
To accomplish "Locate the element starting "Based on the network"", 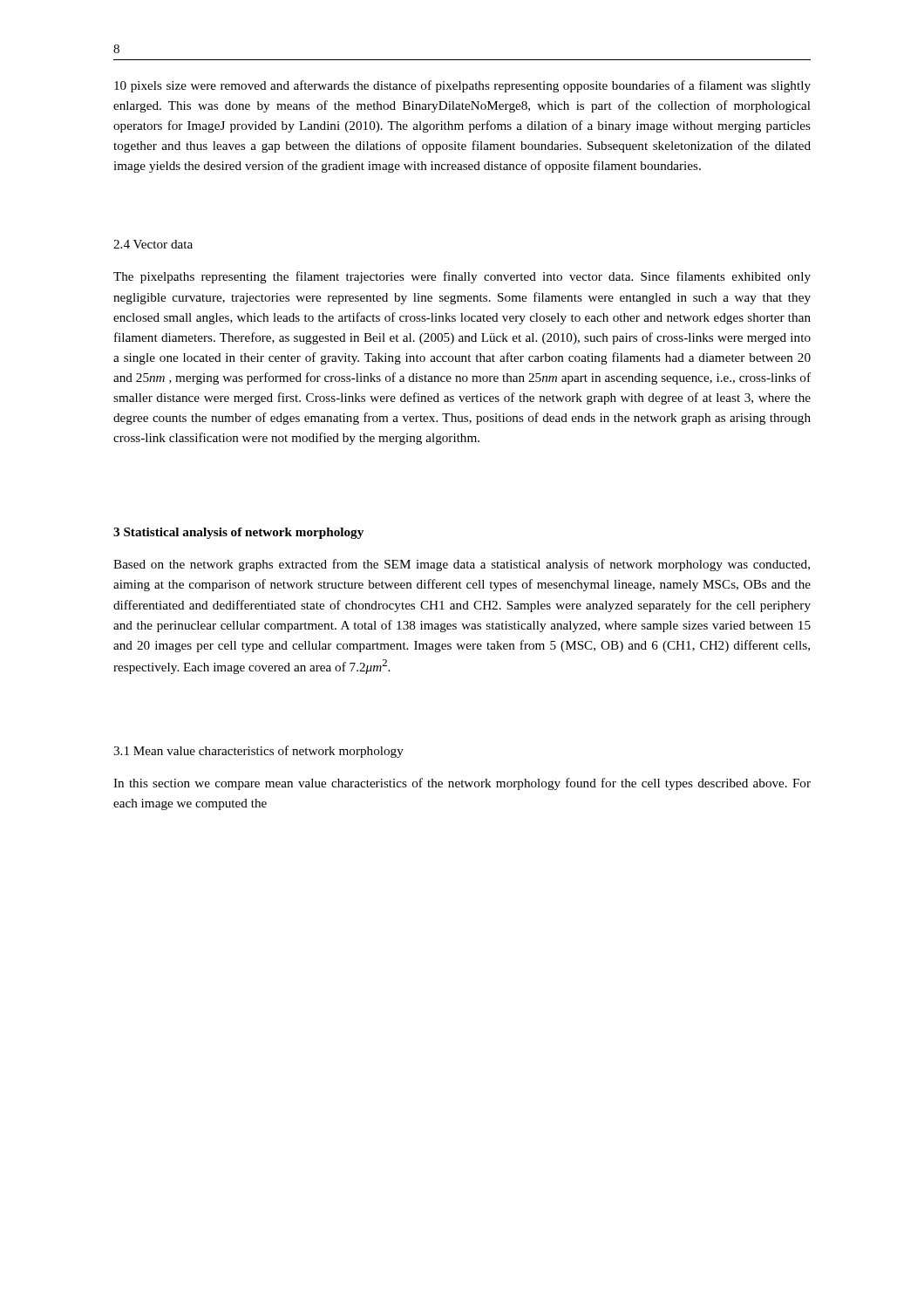I will click(462, 615).
